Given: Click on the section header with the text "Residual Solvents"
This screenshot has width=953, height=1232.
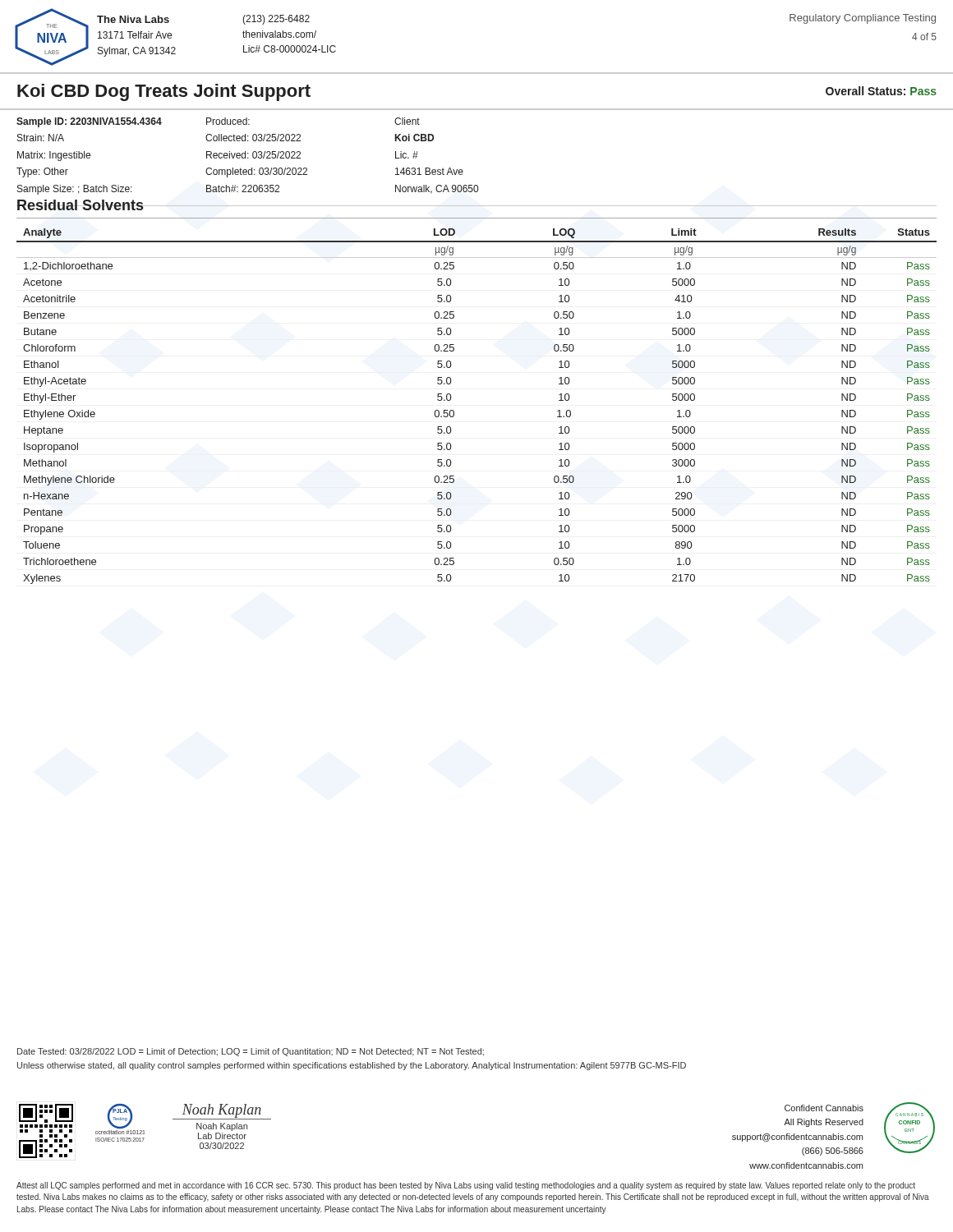Looking at the screenshot, I should point(80,205).
